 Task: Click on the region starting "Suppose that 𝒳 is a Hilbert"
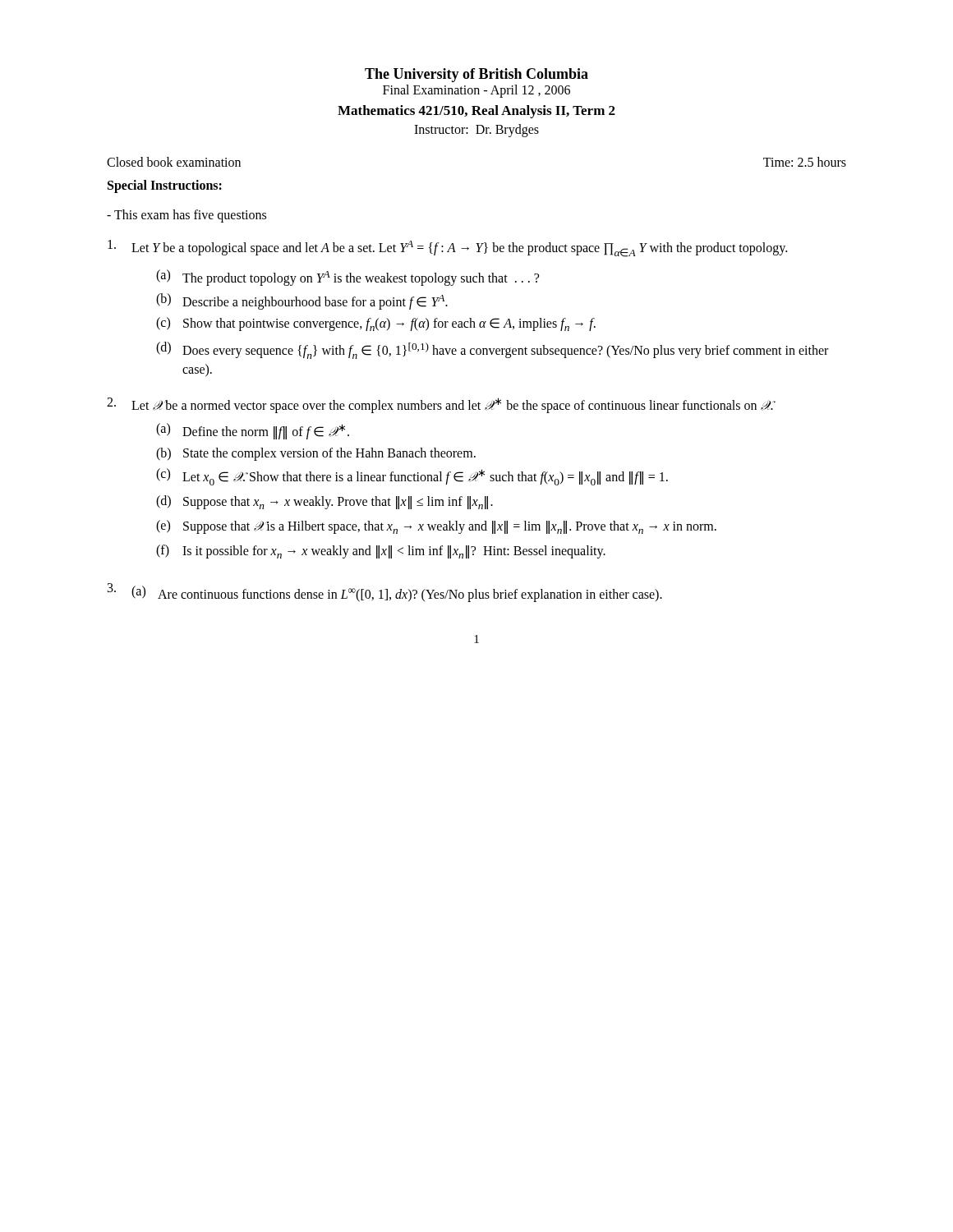(450, 528)
